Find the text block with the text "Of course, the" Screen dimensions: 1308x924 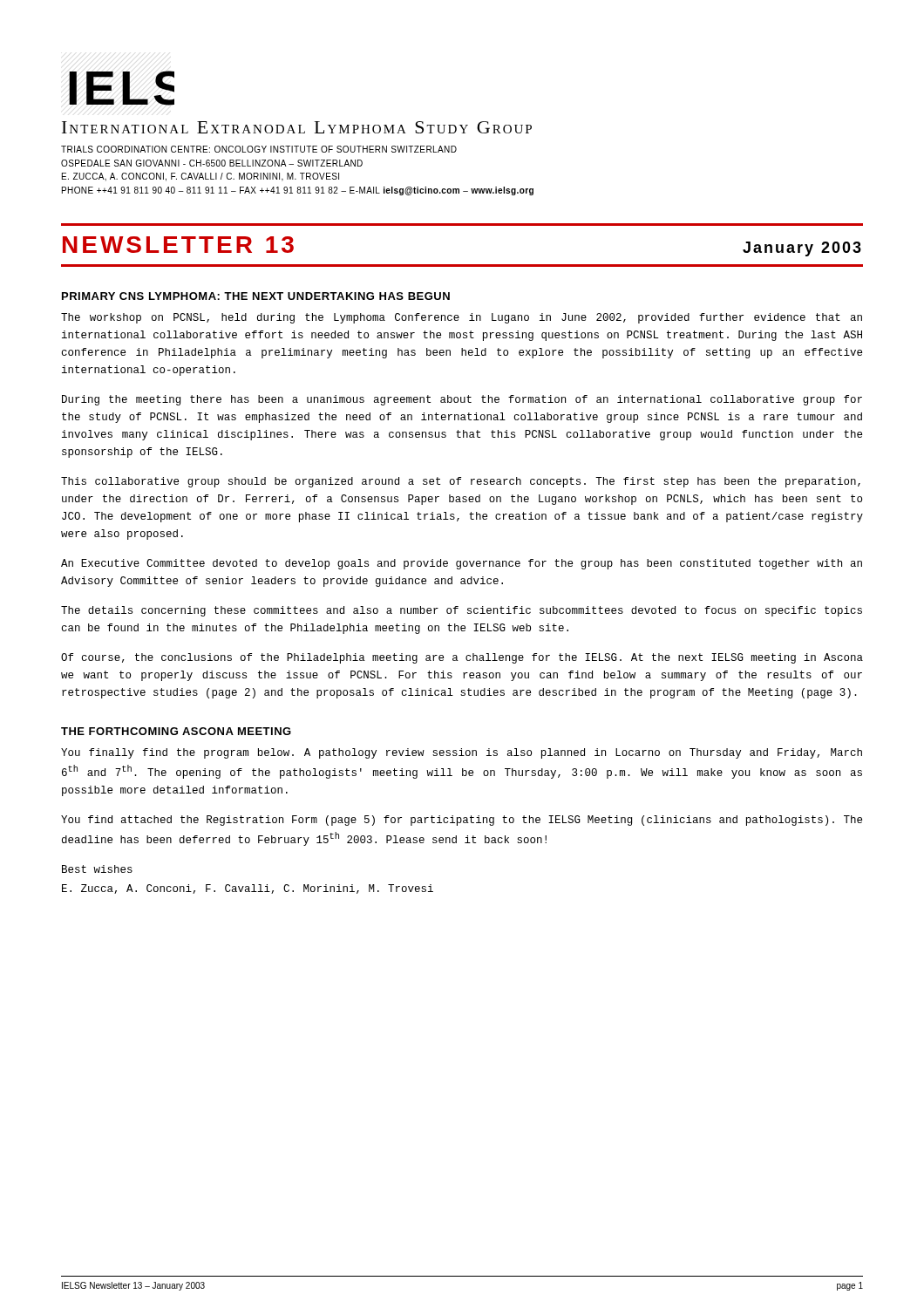pyautogui.click(x=462, y=676)
